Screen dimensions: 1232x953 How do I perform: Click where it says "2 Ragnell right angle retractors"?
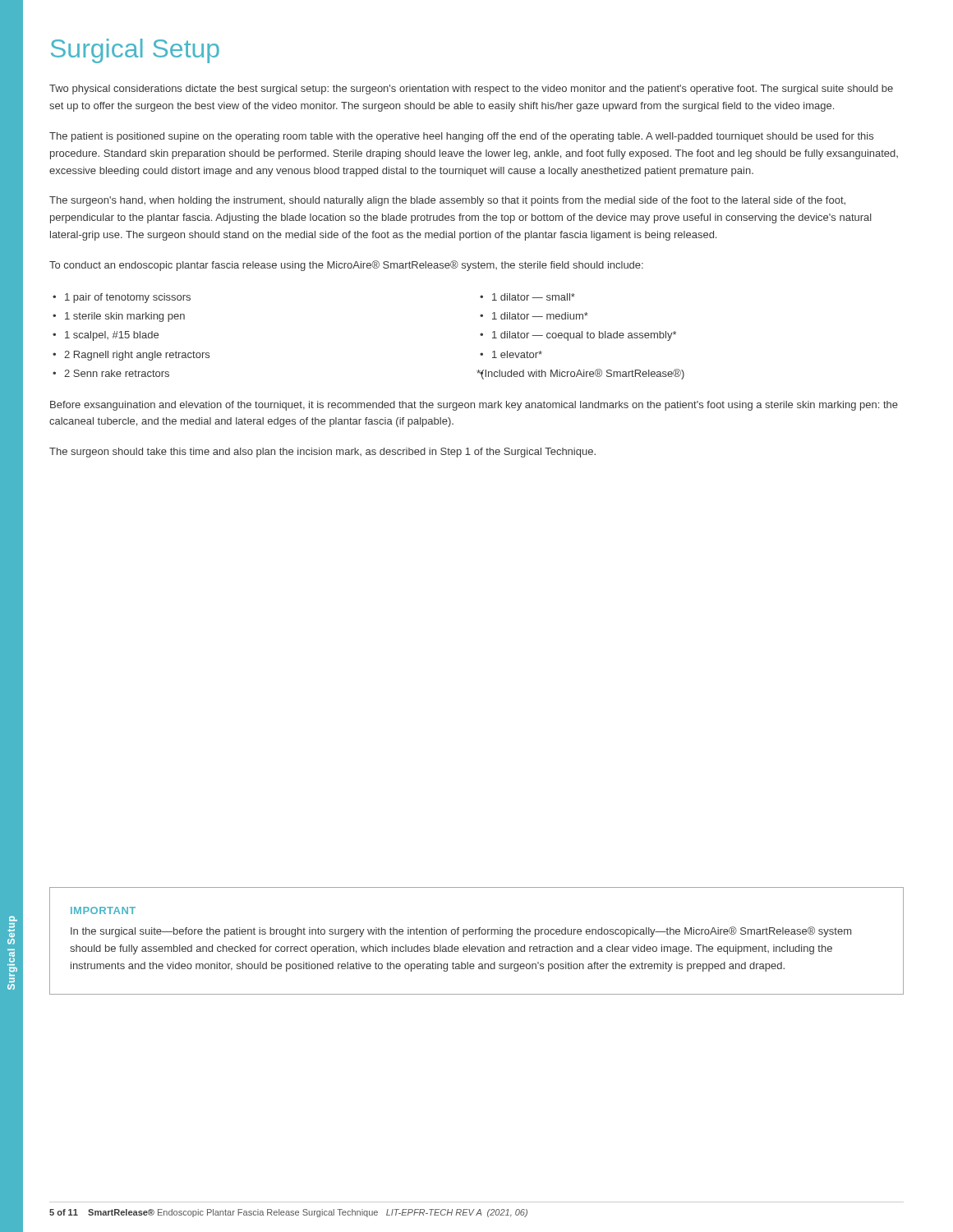click(x=131, y=356)
